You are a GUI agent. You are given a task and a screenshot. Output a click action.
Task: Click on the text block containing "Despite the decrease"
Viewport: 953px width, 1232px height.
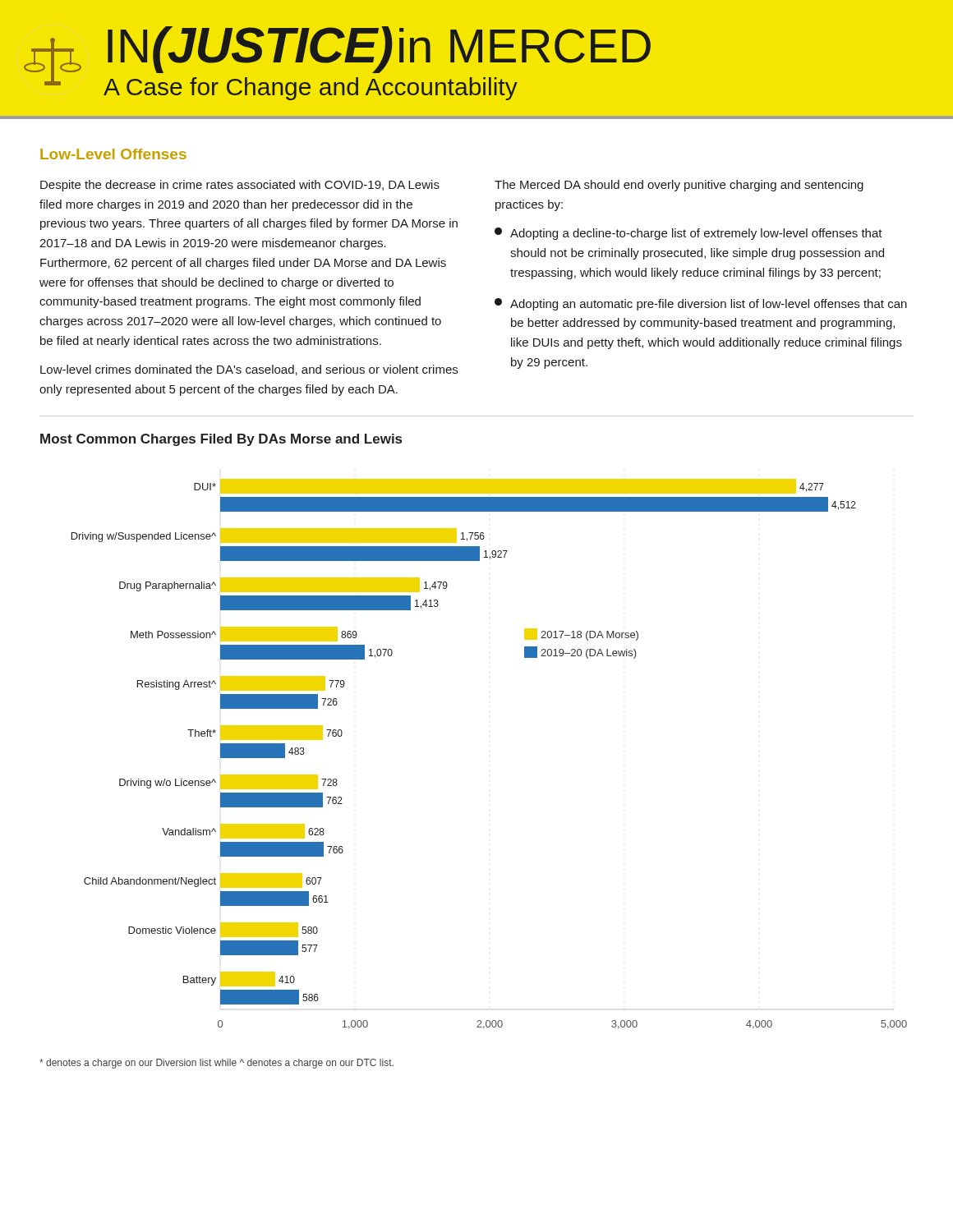(x=249, y=287)
